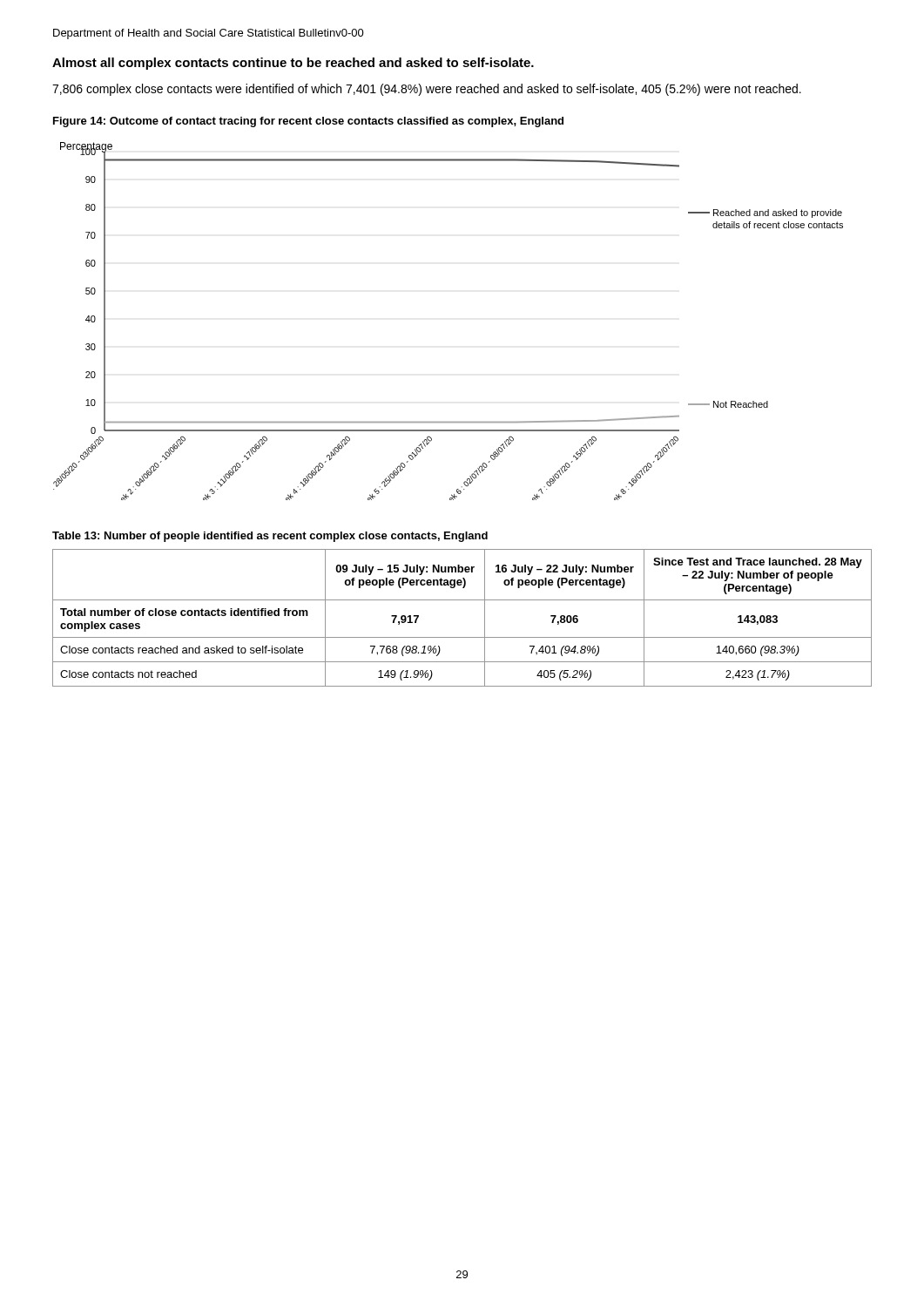The width and height of the screenshot is (924, 1307).
Task: Click on the caption that reads "Figure 14: Outcome of"
Action: pyautogui.click(x=308, y=121)
